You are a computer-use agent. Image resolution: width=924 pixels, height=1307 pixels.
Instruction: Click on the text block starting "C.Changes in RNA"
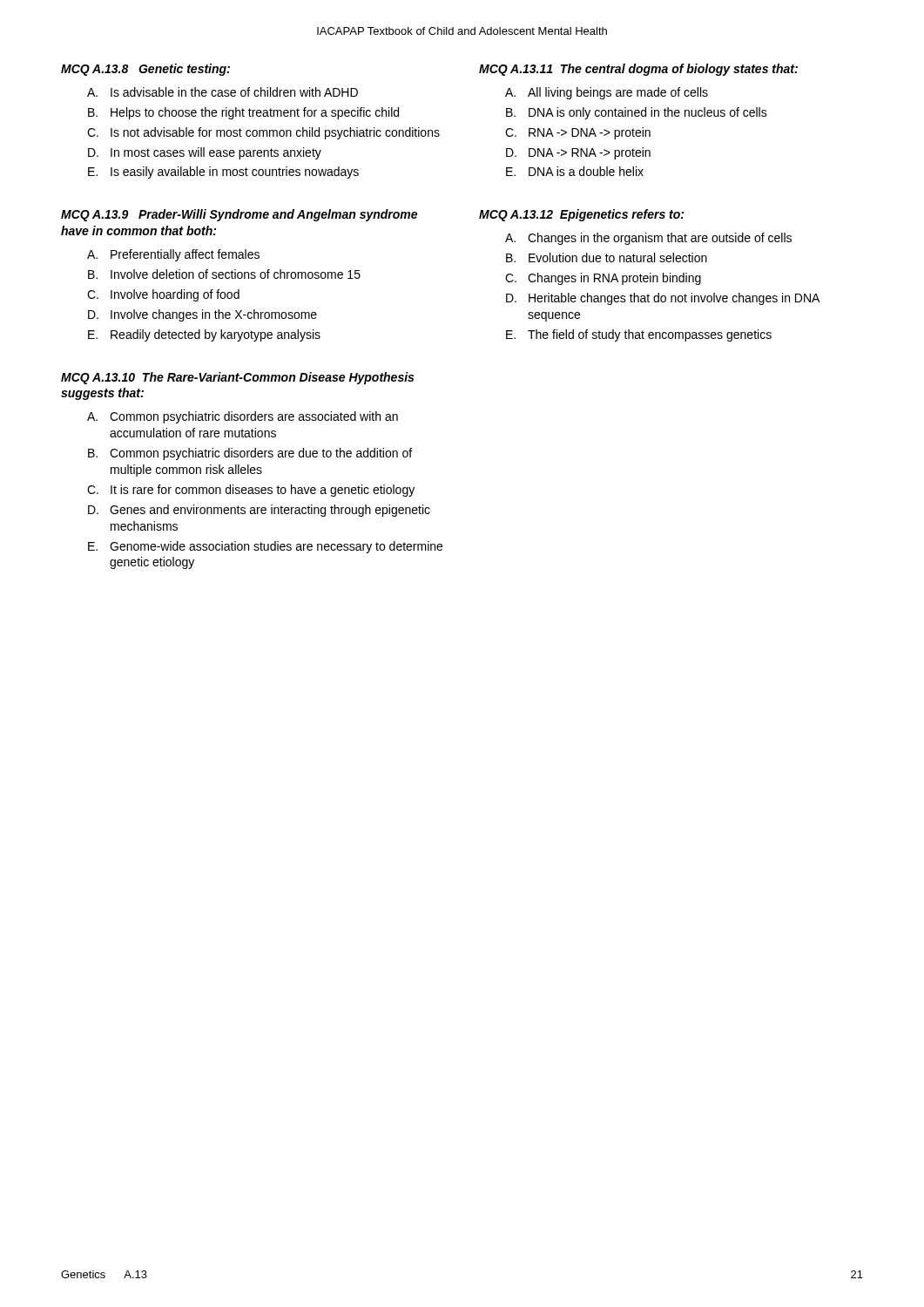coord(684,278)
